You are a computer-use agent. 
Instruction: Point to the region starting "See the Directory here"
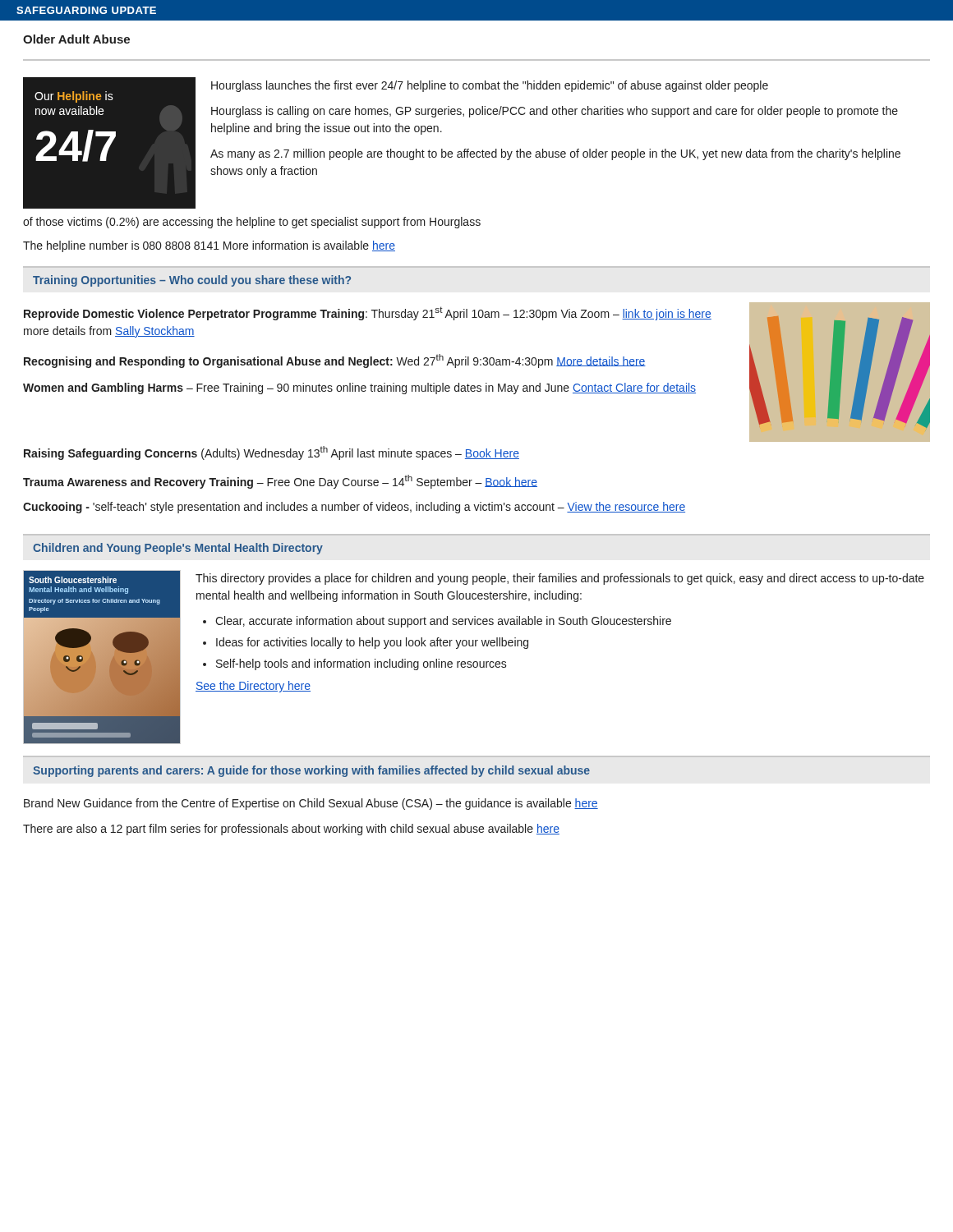[x=253, y=686]
